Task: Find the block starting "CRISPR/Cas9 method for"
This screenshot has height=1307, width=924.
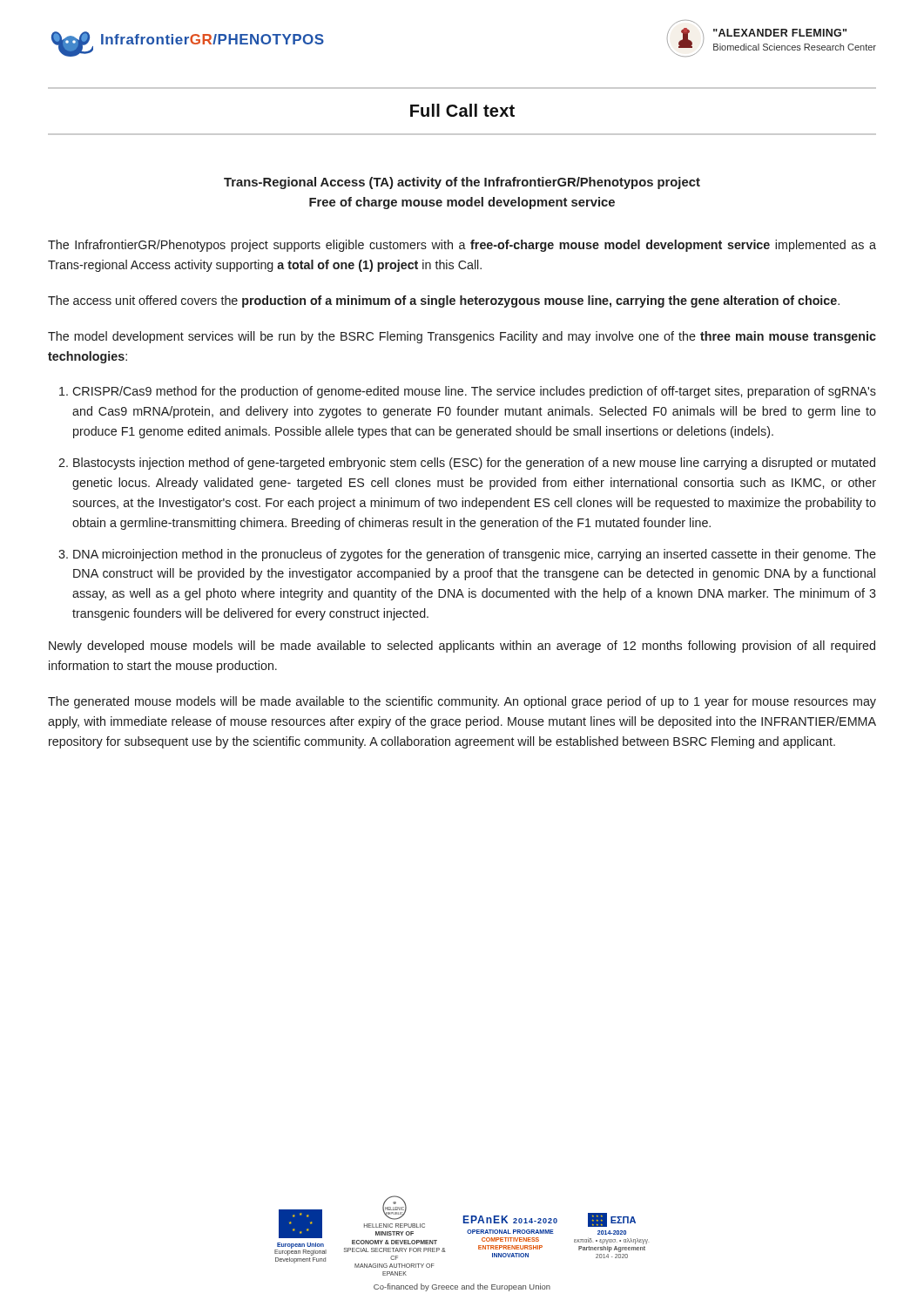Action: tap(474, 411)
